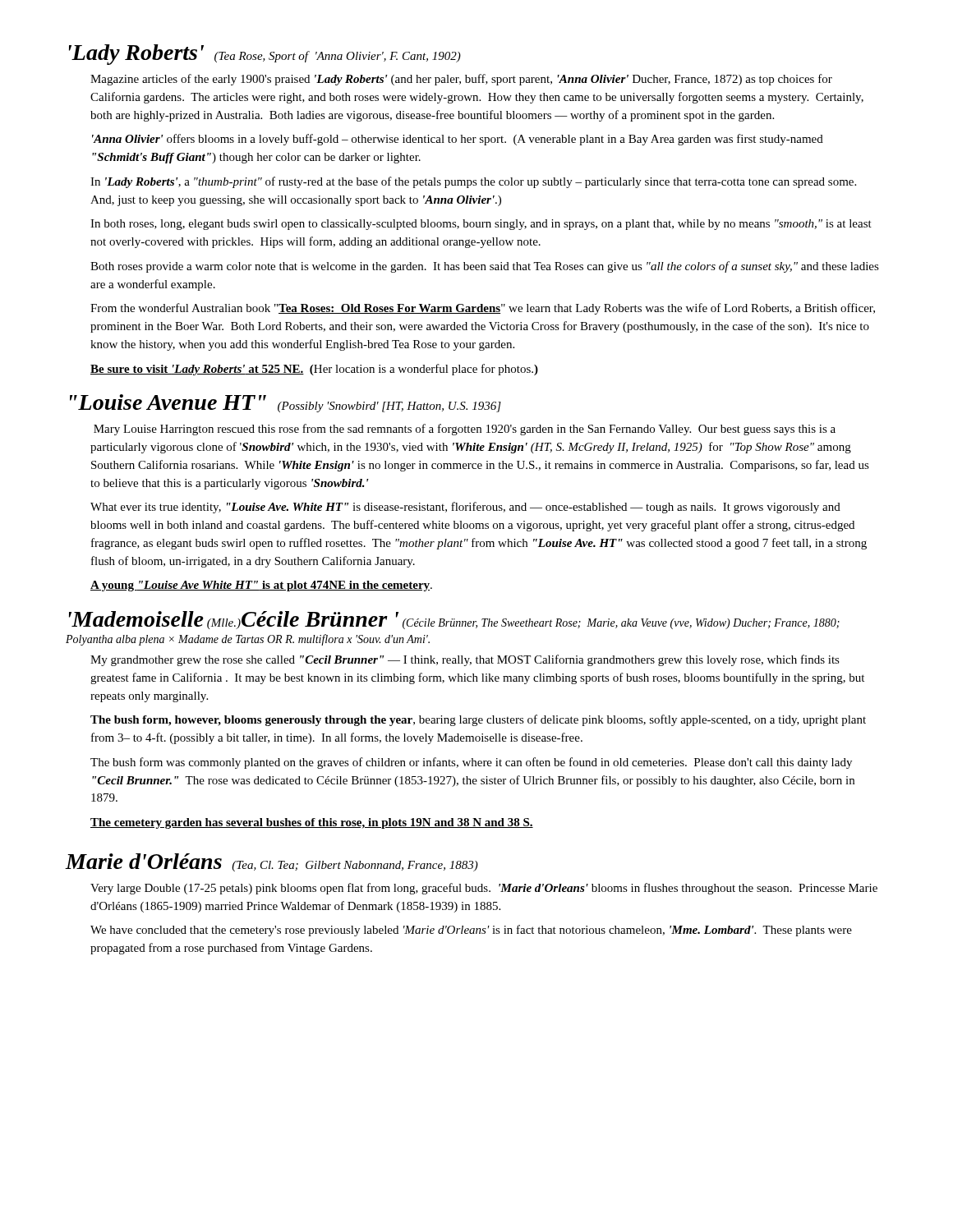The image size is (953, 1232).
Task: Click on the text block with the text "What ever its true identity,"
Action: (x=479, y=534)
